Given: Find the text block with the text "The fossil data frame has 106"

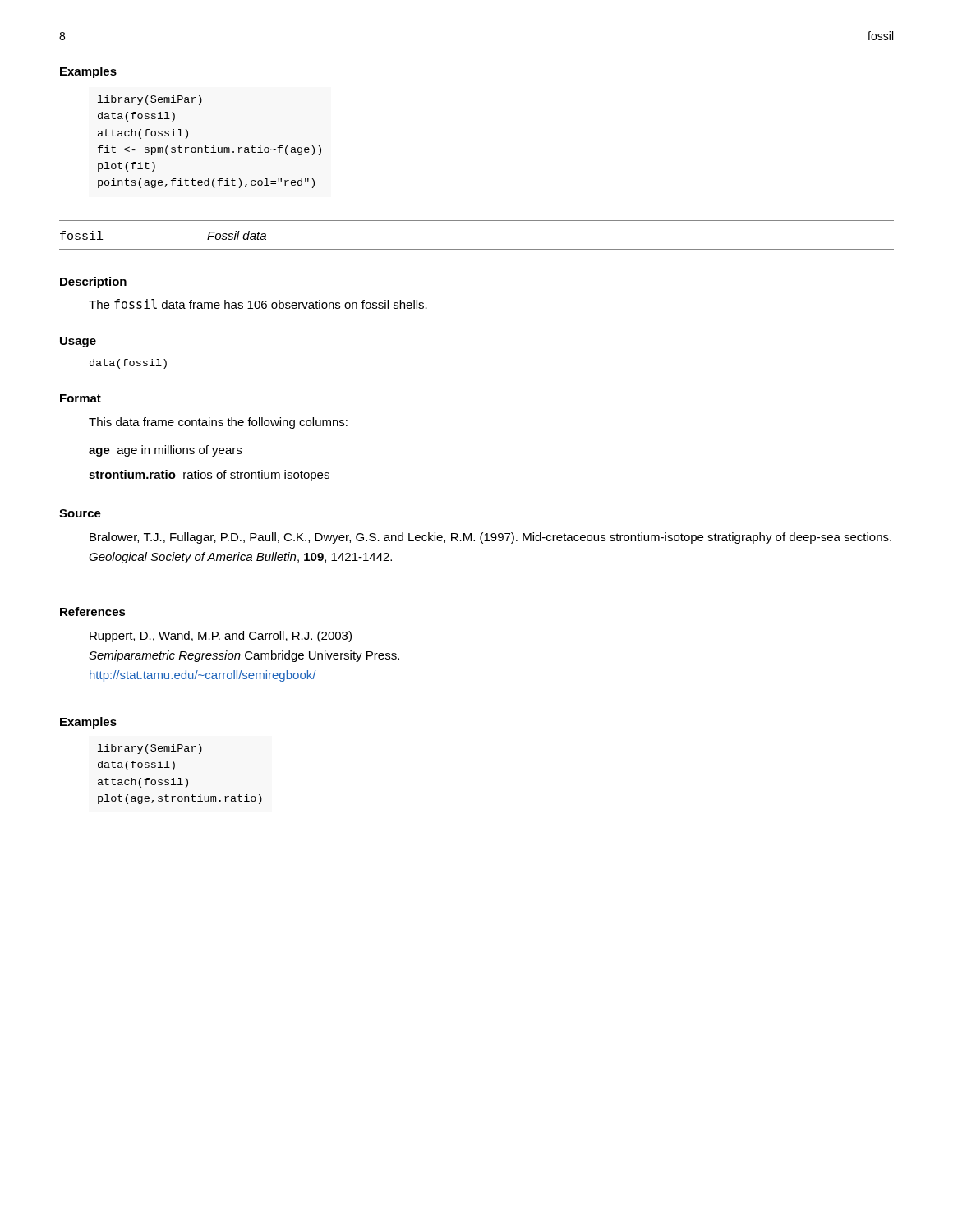Looking at the screenshot, I should pyautogui.click(x=258, y=305).
